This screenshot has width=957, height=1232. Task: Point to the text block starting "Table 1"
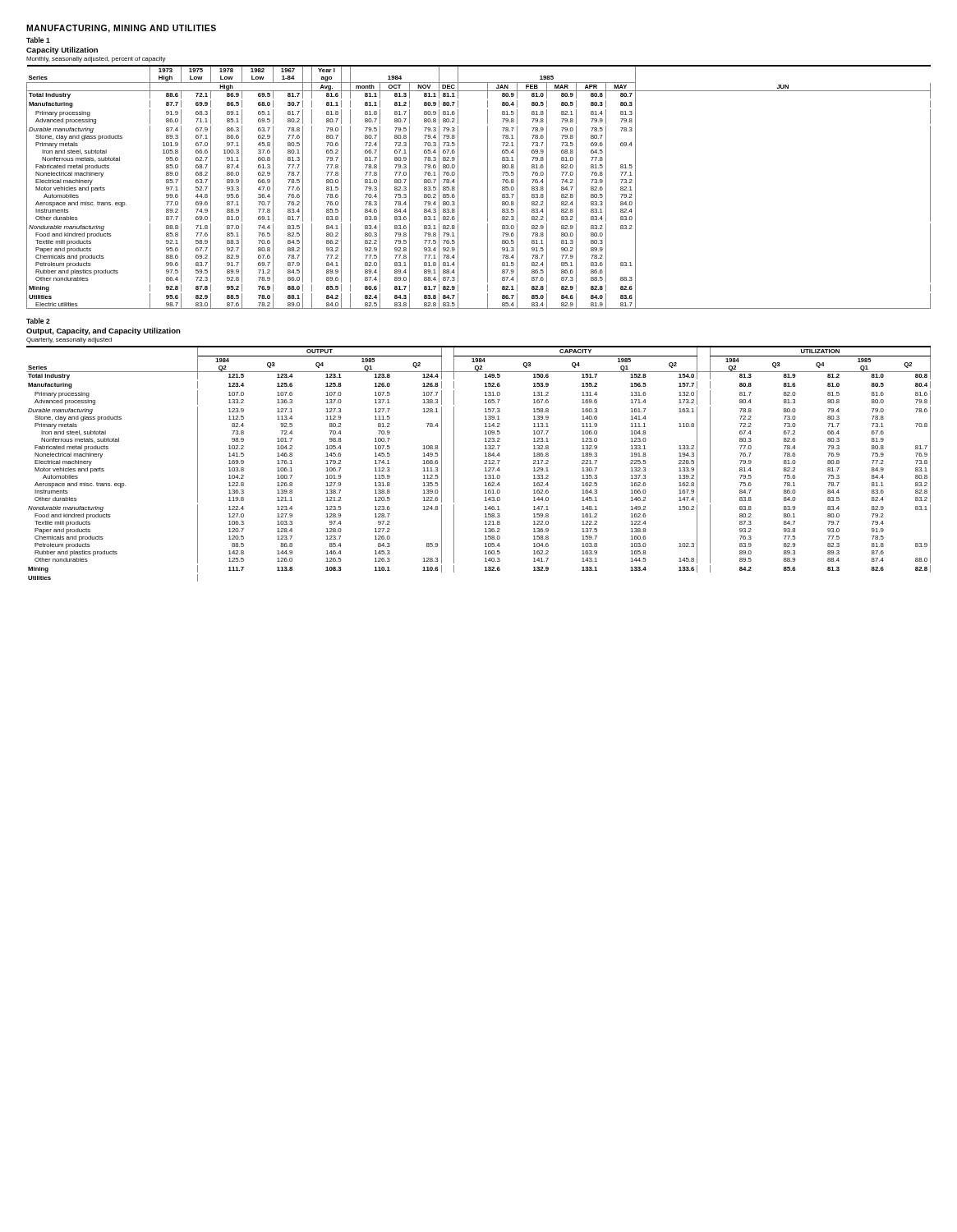[x=38, y=40]
